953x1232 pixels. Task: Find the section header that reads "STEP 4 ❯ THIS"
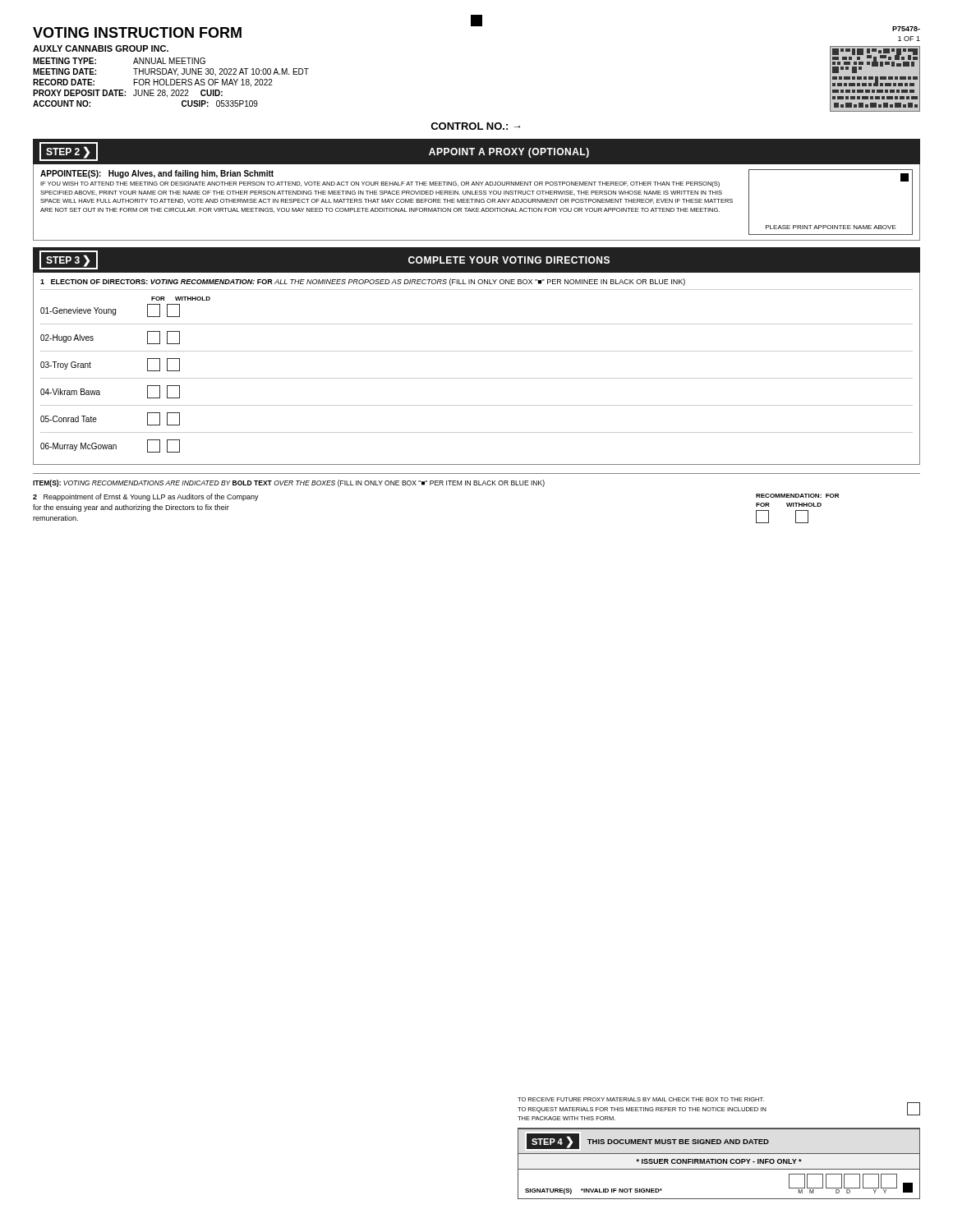[647, 1141]
